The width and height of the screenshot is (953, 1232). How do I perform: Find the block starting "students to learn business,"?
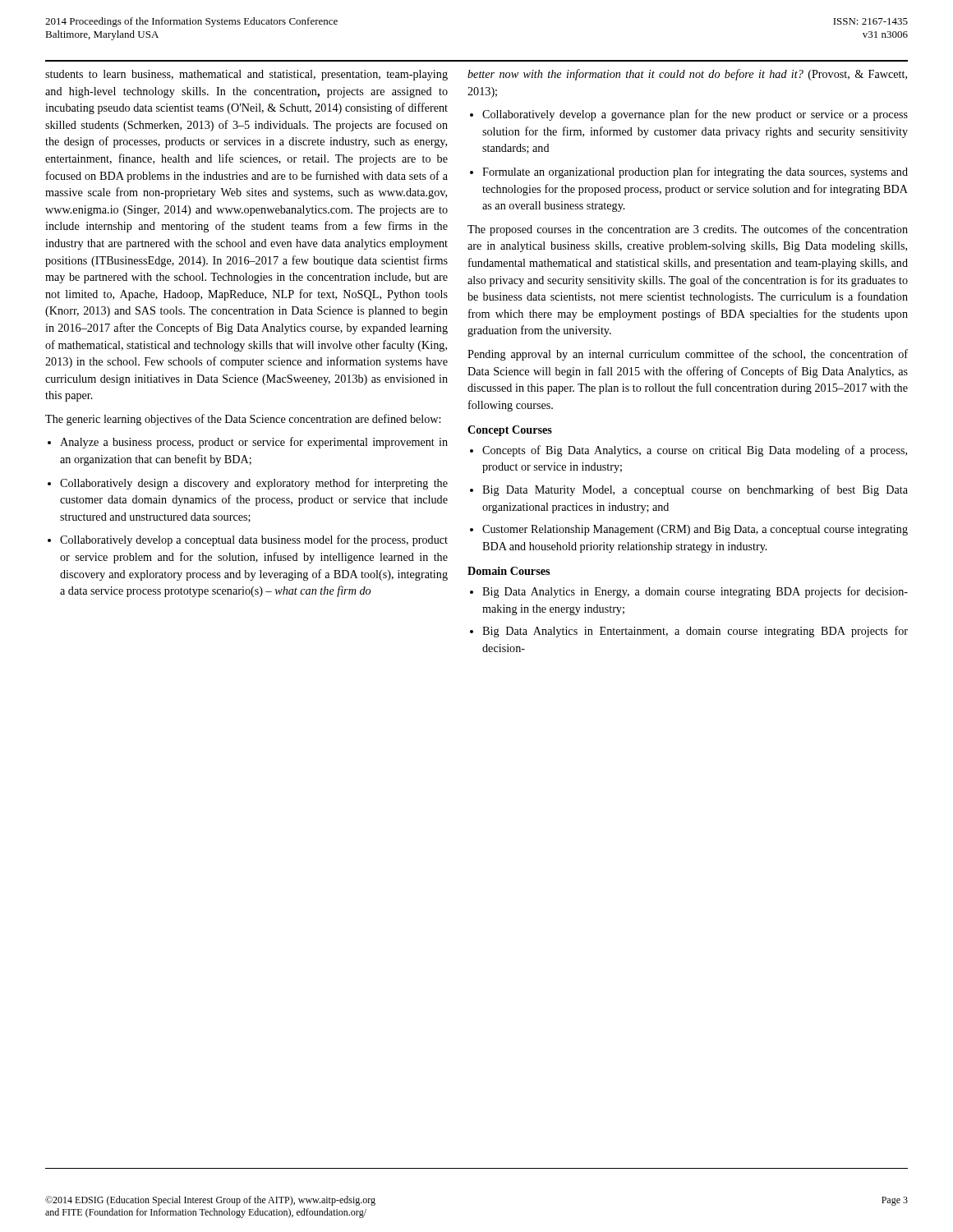[x=246, y=235]
